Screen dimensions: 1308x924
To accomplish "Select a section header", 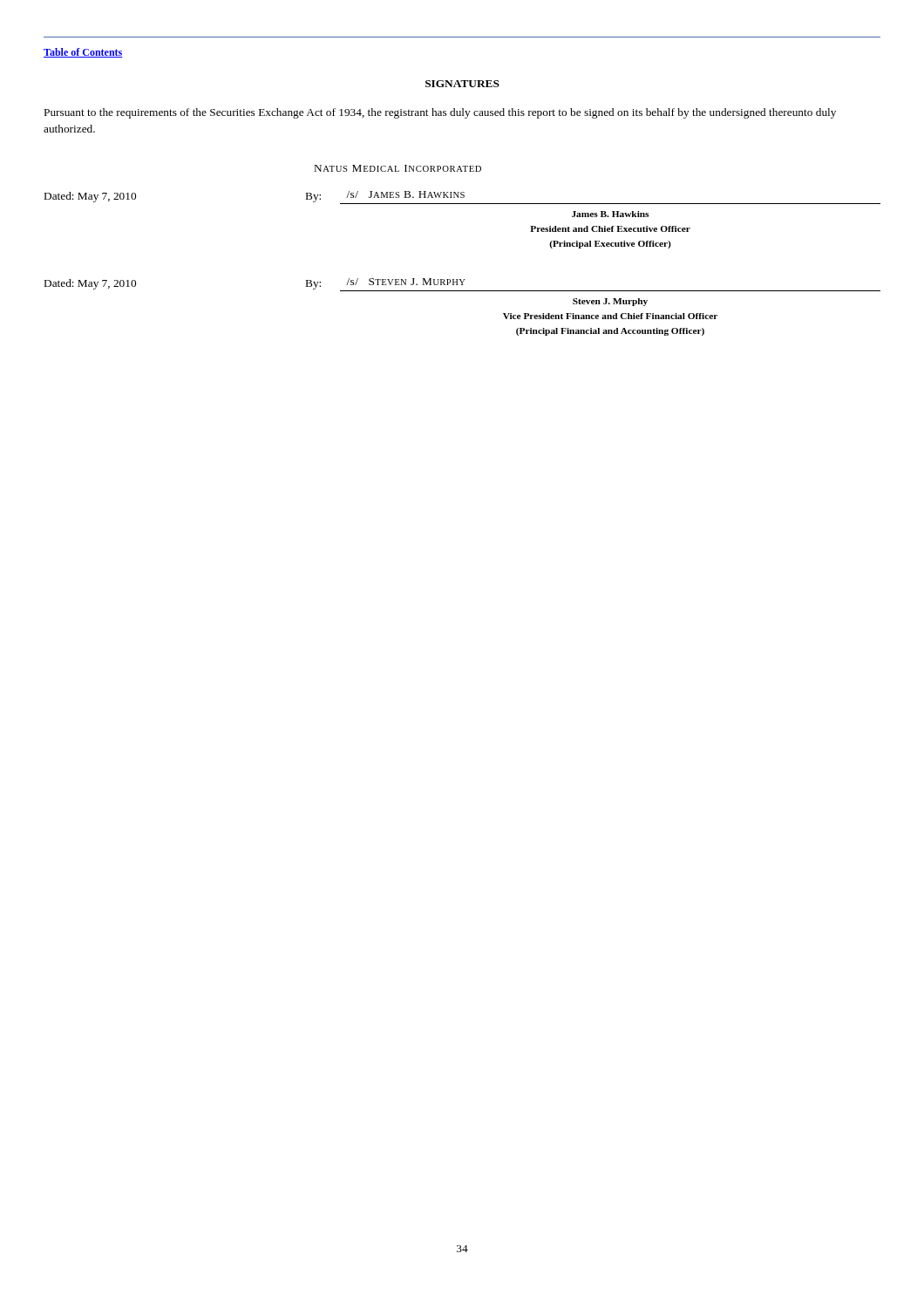I will tap(462, 83).
